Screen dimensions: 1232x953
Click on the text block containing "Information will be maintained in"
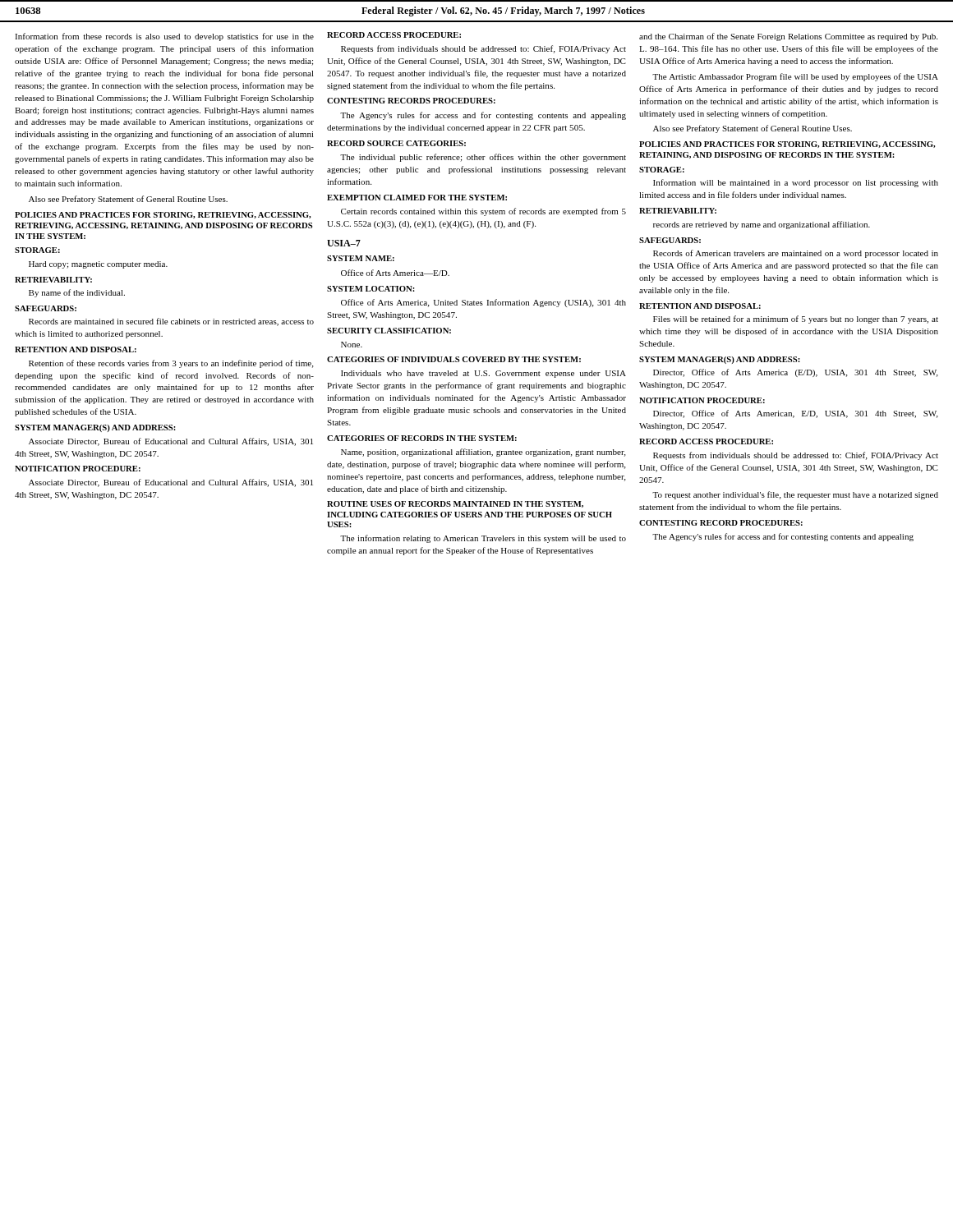point(789,189)
